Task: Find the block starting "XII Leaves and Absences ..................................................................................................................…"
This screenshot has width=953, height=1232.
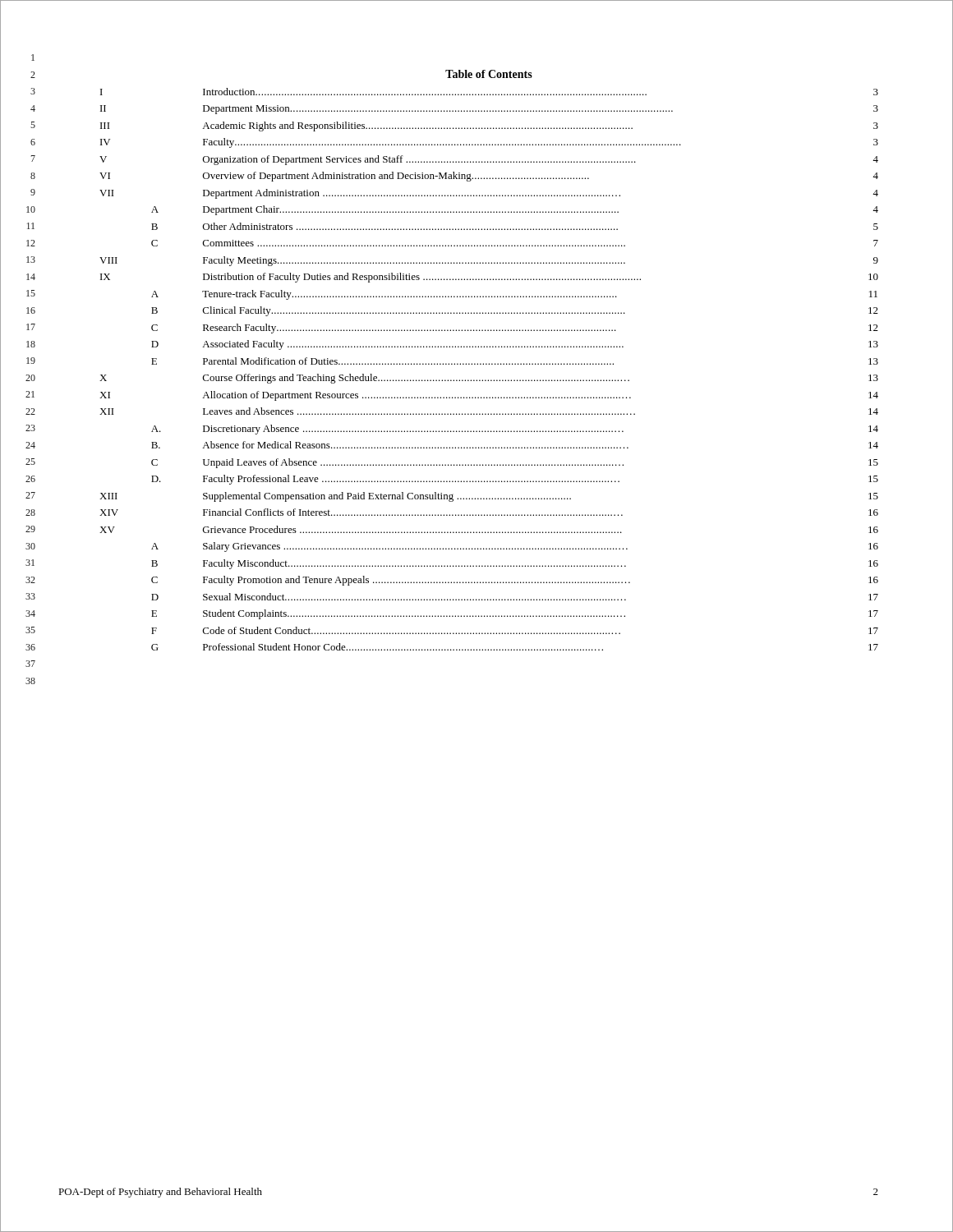Action: (x=489, y=412)
